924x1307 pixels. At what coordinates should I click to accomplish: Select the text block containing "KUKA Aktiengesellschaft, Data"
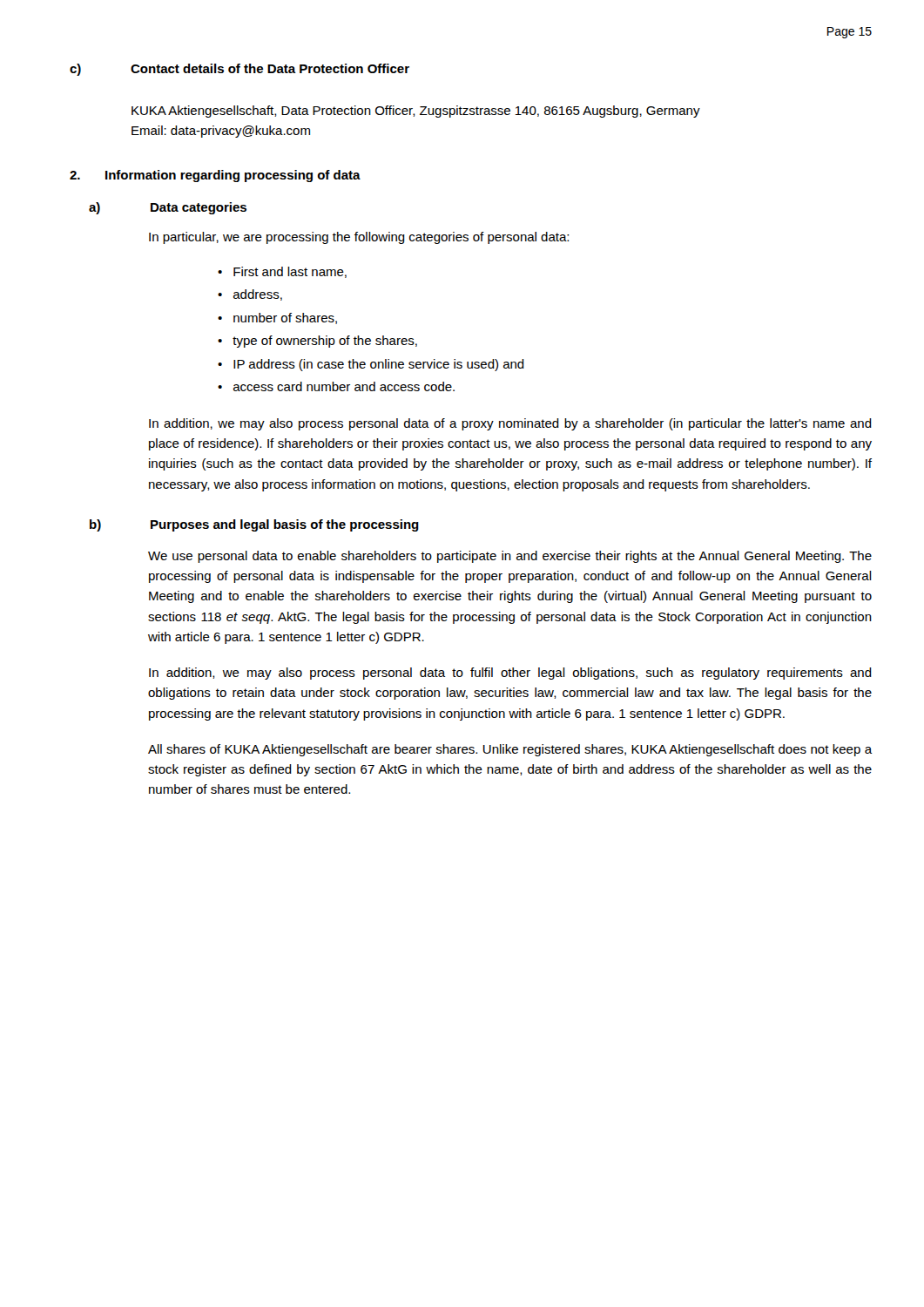[x=415, y=120]
